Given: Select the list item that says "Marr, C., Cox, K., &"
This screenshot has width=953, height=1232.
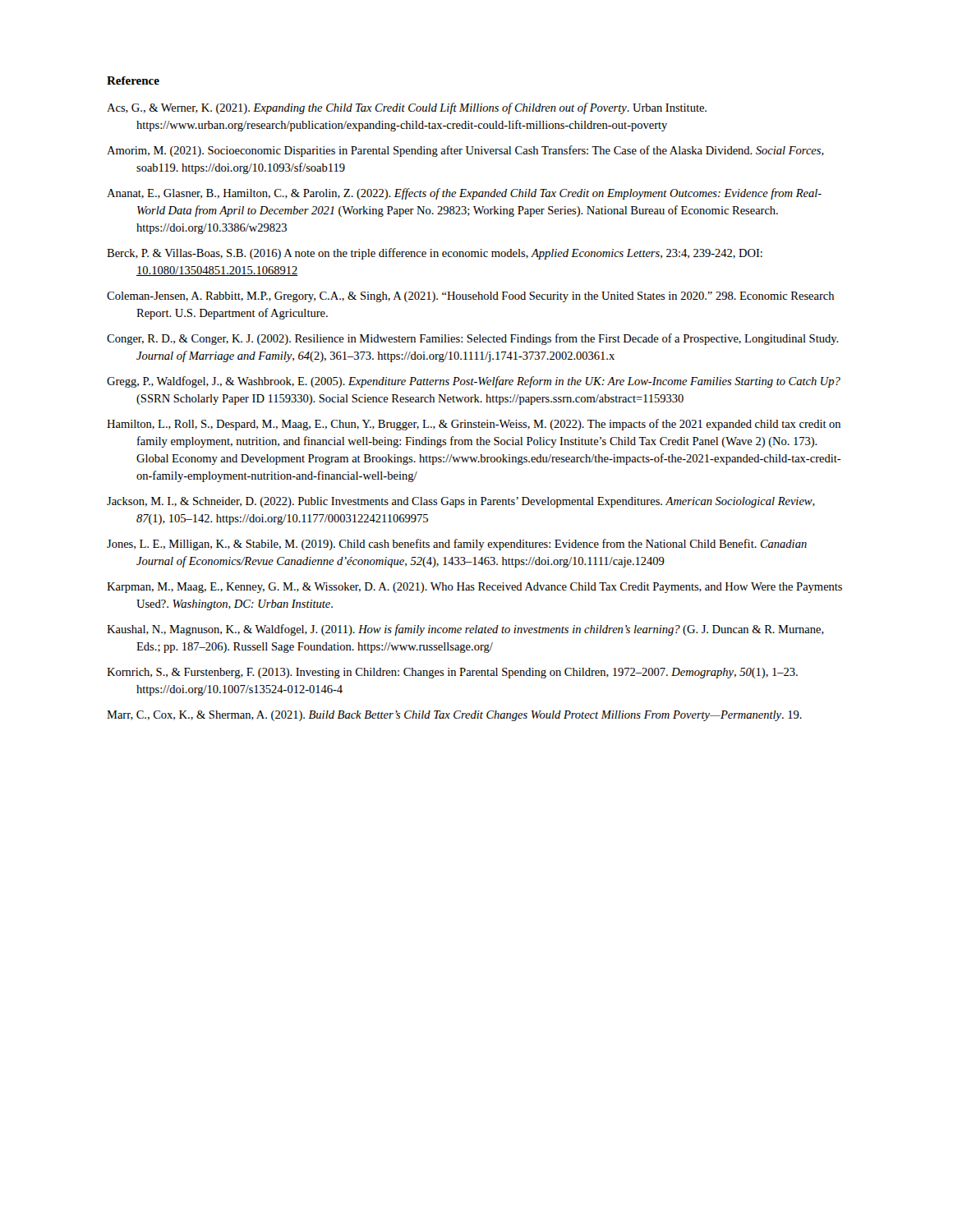Looking at the screenshot, I should [x=454, y=715].
